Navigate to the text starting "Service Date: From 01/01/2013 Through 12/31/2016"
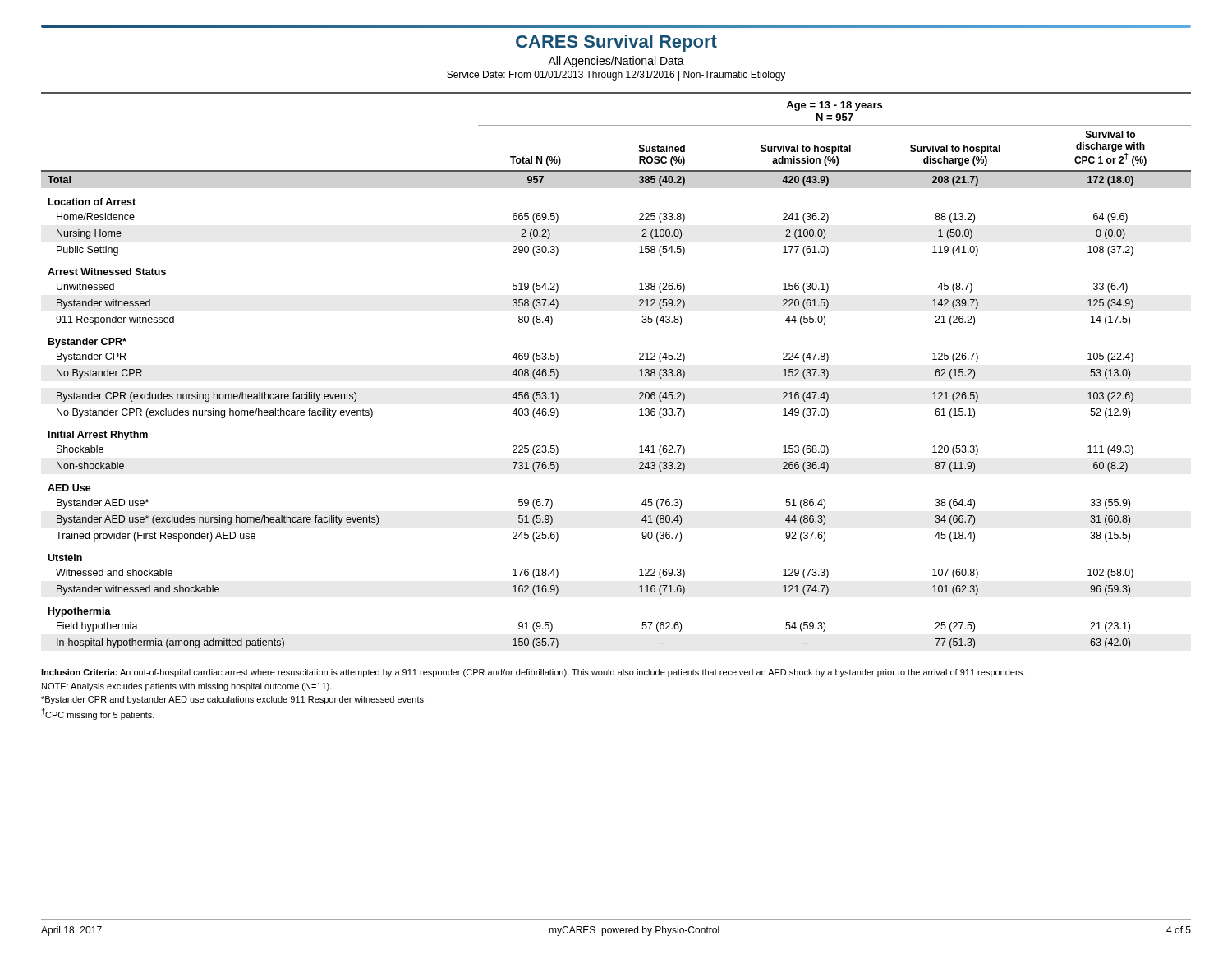The height and width of the screenshot is (954, 1232). point(616,75)
